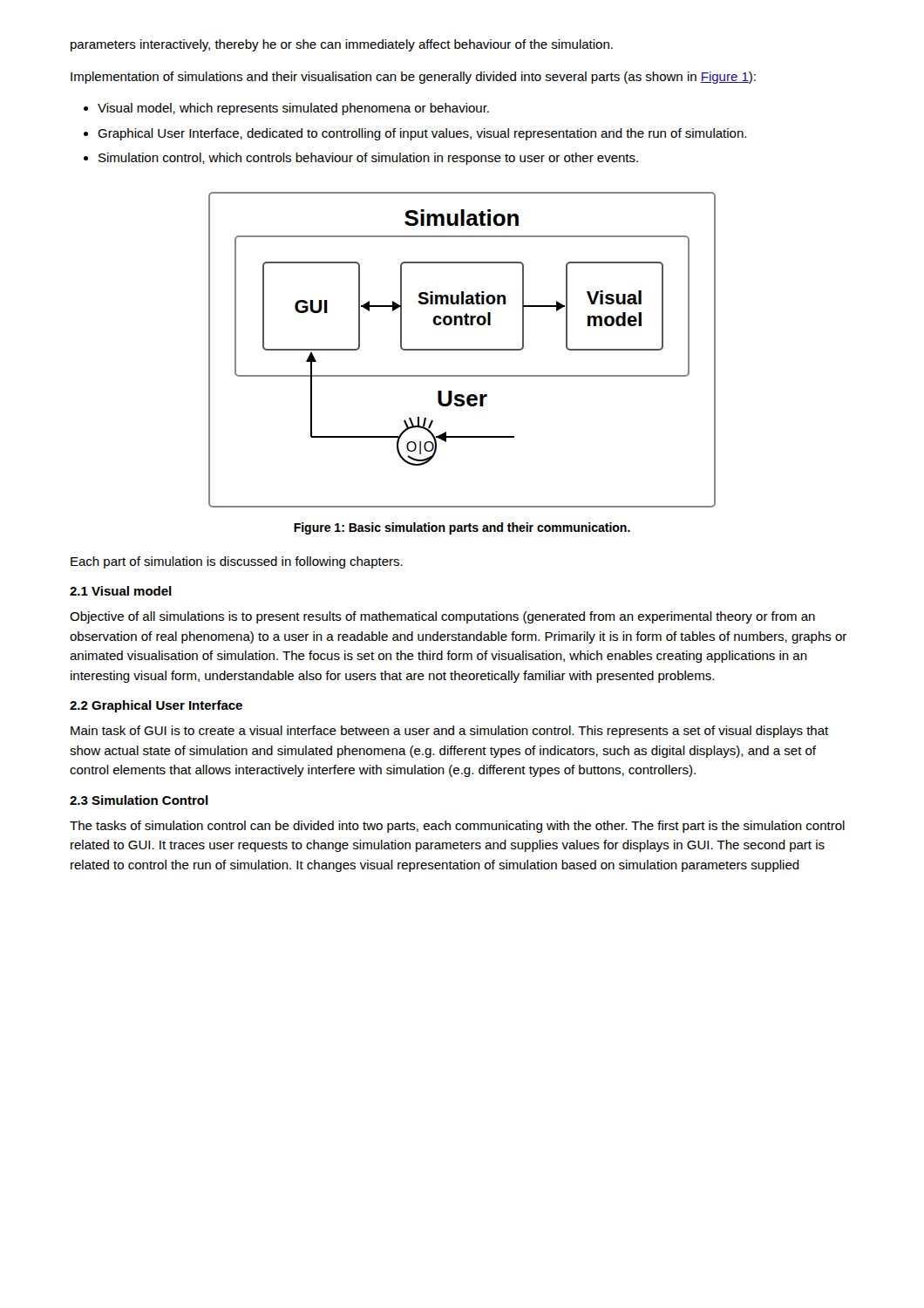Click on the list item containing "Visual model, which represents simulated phenomena"
The width and height of the screenshot is (924, 1308).
(294, 108)
